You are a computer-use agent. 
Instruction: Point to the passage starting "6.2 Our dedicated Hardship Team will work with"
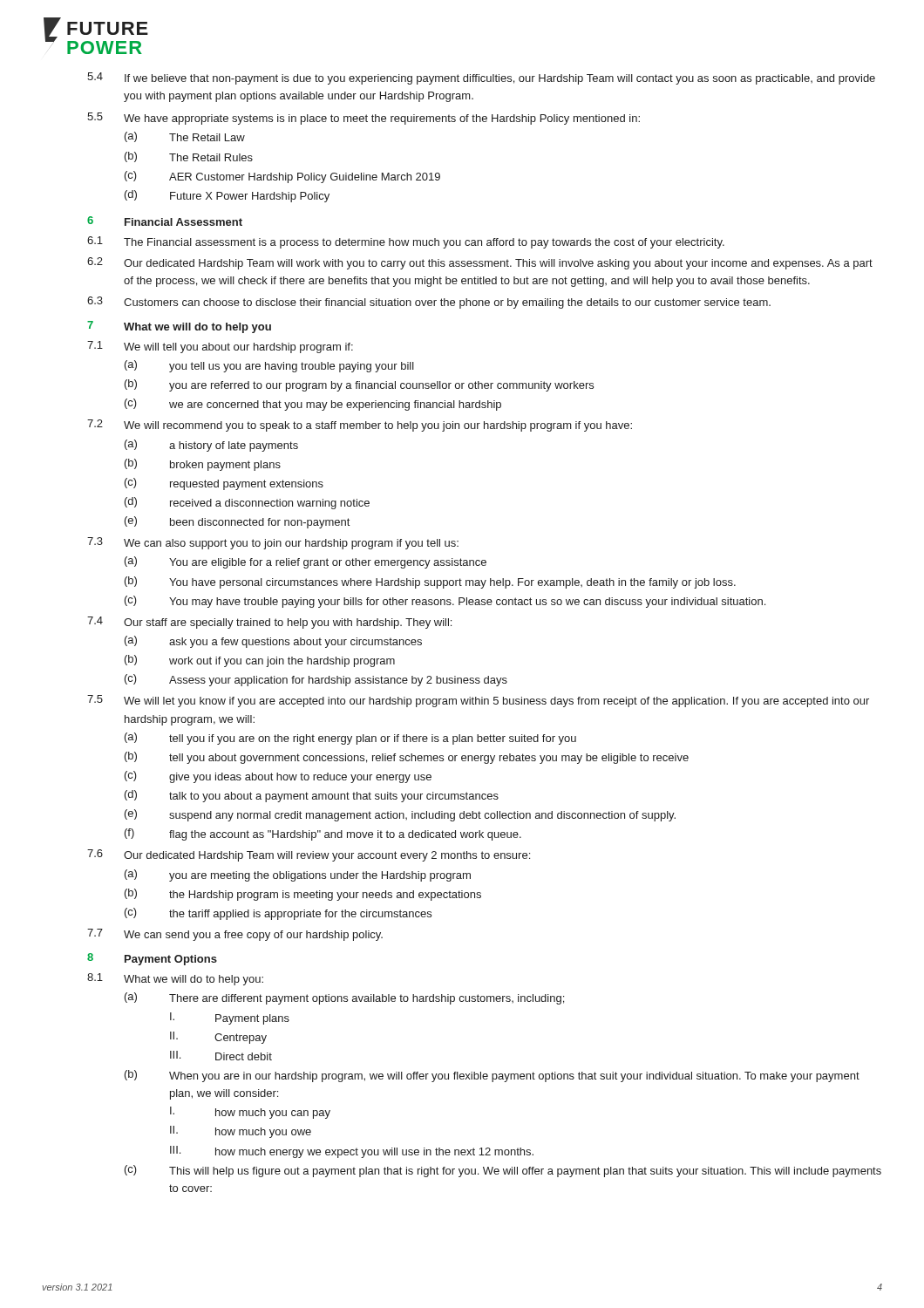(x=485, y=272)
